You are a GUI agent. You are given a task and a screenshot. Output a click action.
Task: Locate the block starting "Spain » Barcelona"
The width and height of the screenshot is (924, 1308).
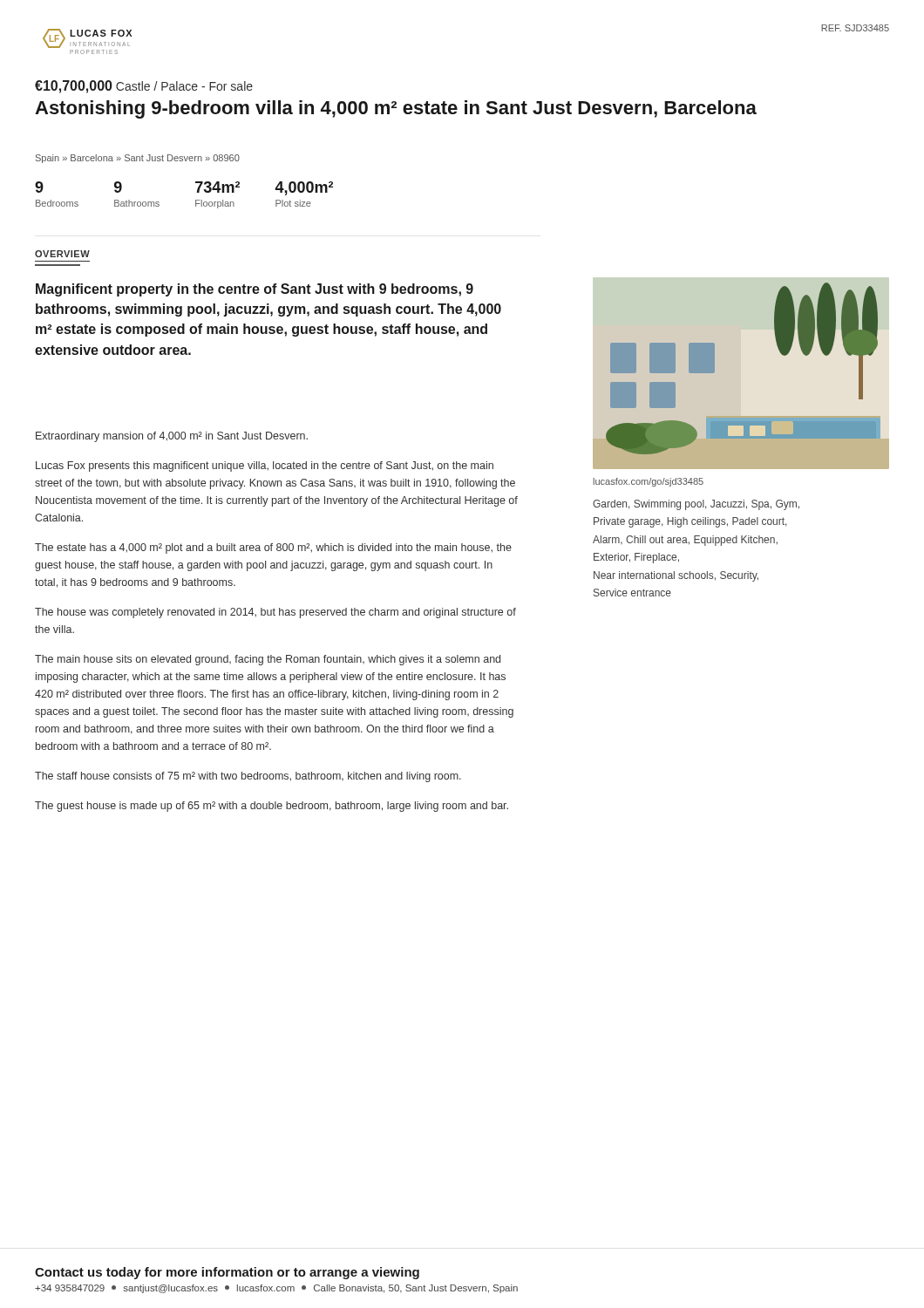(x=137, y=158)
